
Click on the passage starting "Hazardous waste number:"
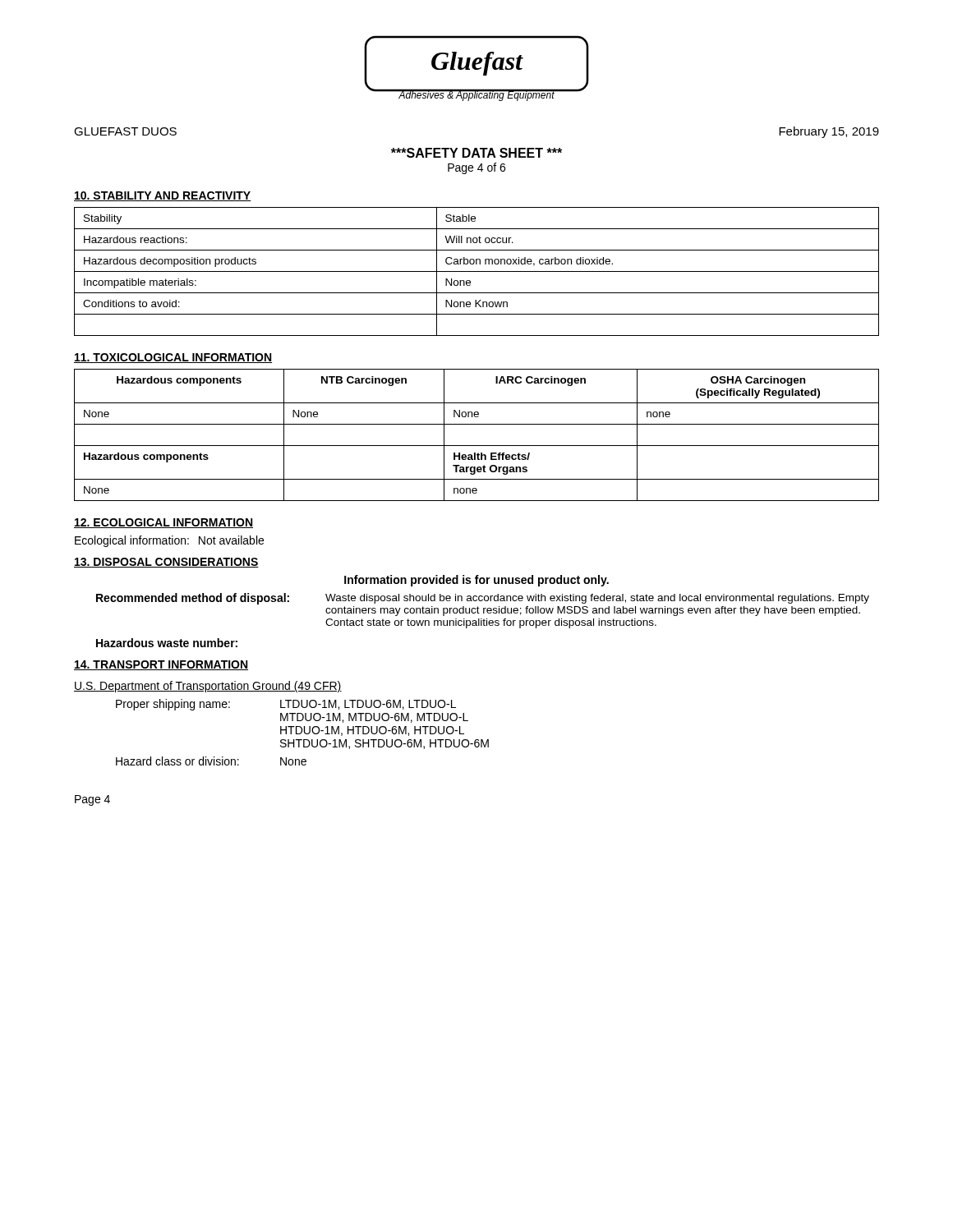pyautogui.click(x=167, y=643)
